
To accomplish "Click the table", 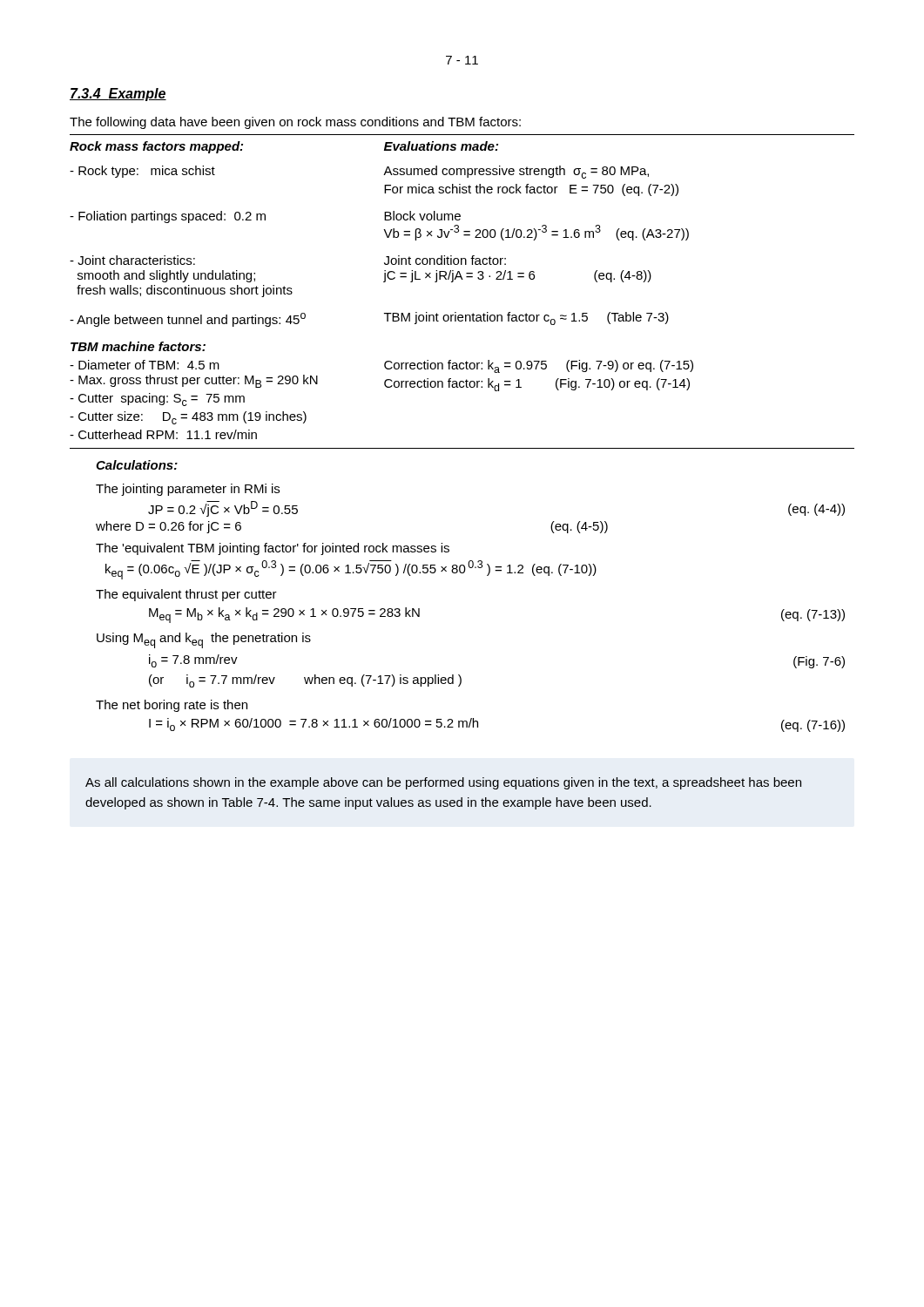I will click(462, 291).
